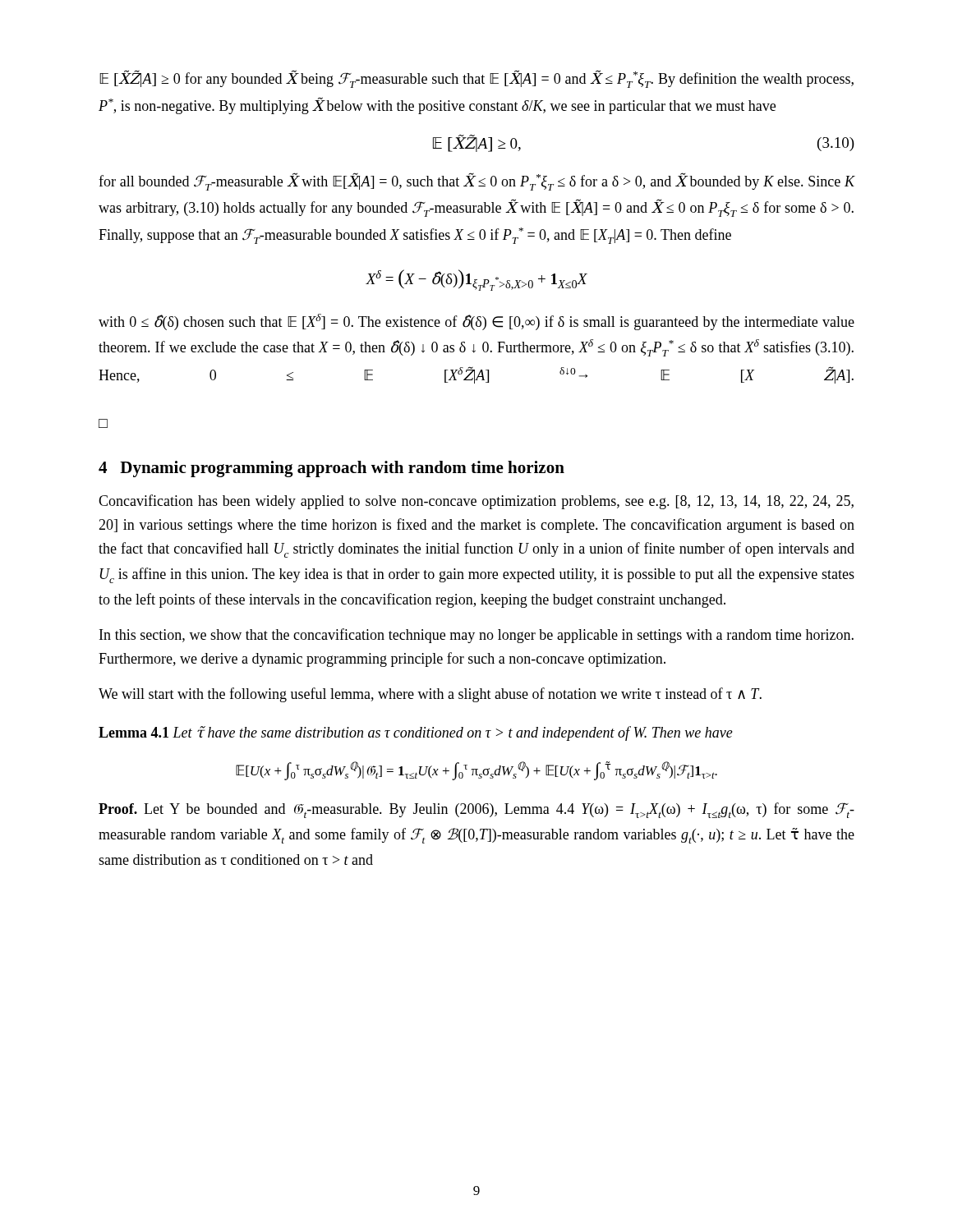Navigate to the text starting "Lemma 4.1 Let τ̃ have the"
This screenshot has width=953, height=1232.
(x=416, y=732)
